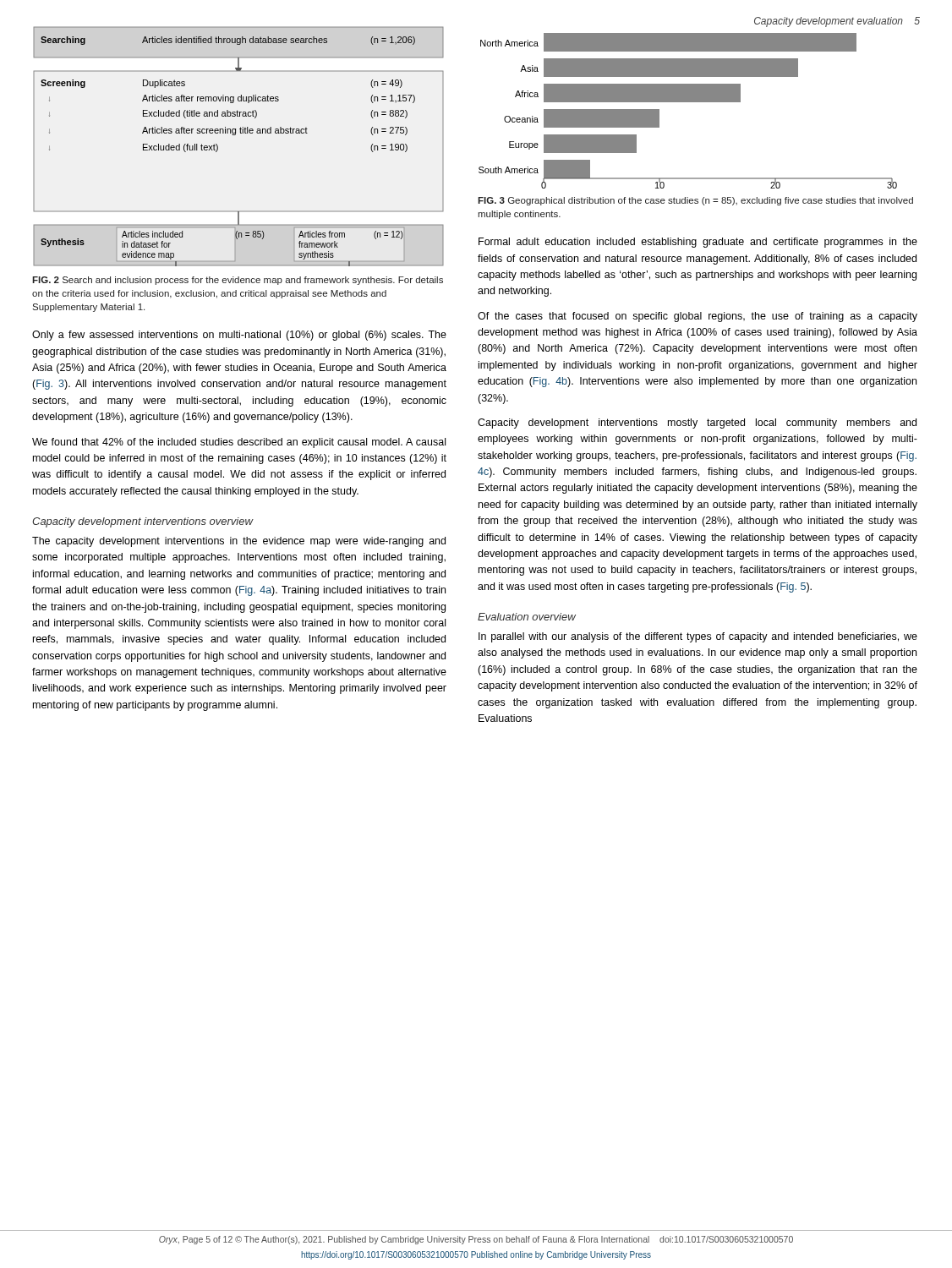Find the text block that says "Formal adult education included"
952x1268 pixels.
pyautogui.click(x=698, y=266)
